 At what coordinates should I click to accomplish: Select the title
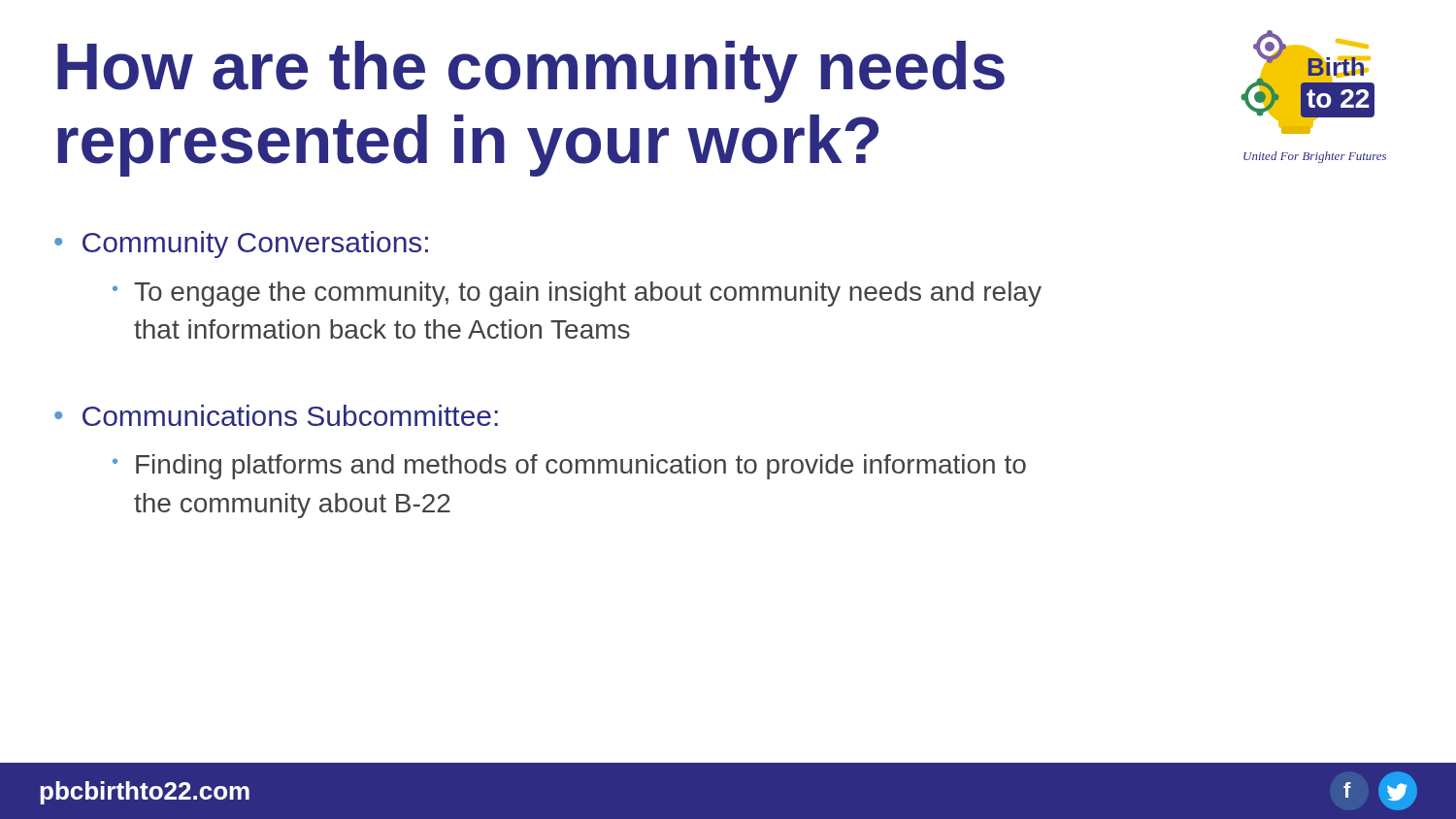click(530, 103)
